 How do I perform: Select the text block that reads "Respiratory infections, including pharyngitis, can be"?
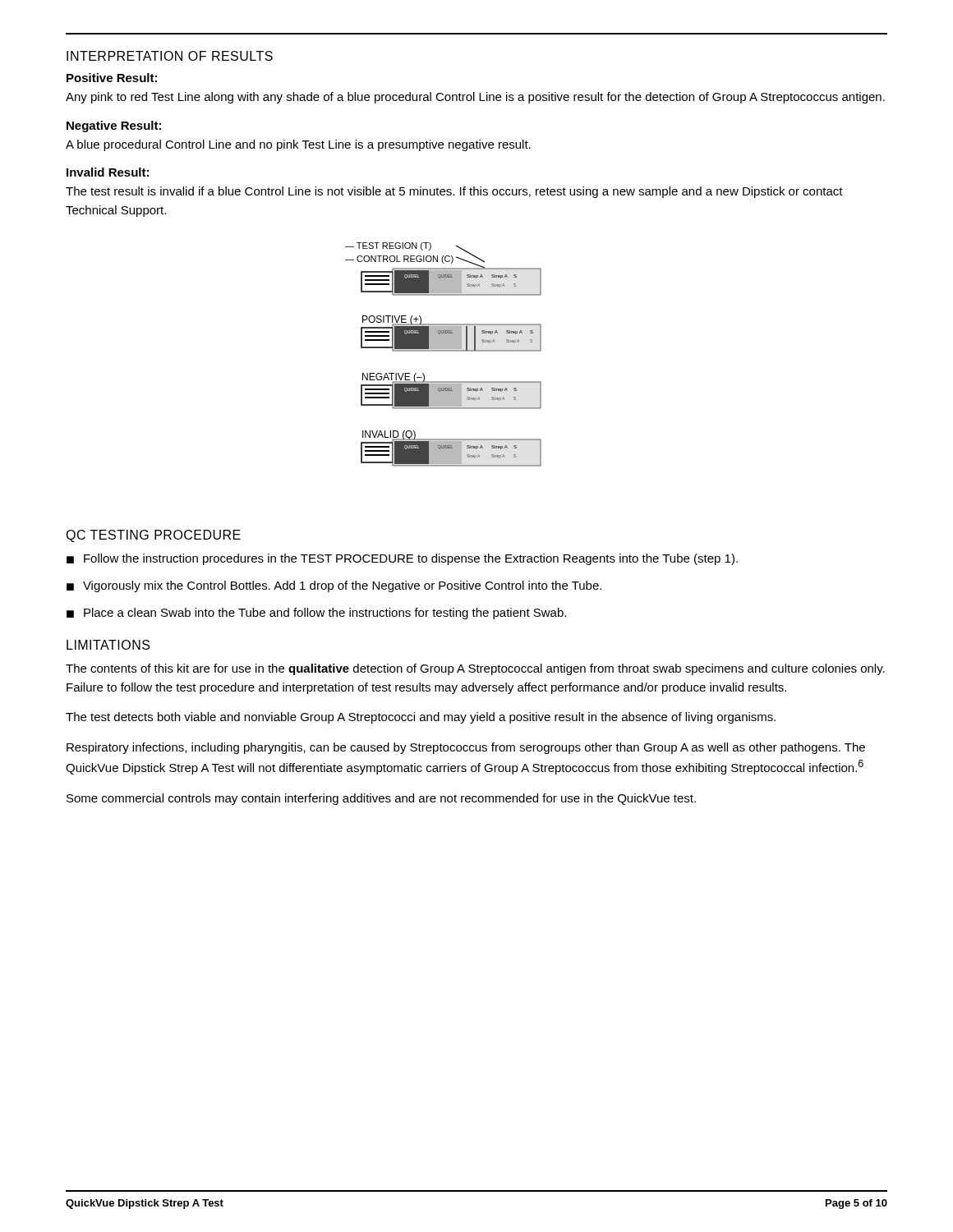coord(476,758)
